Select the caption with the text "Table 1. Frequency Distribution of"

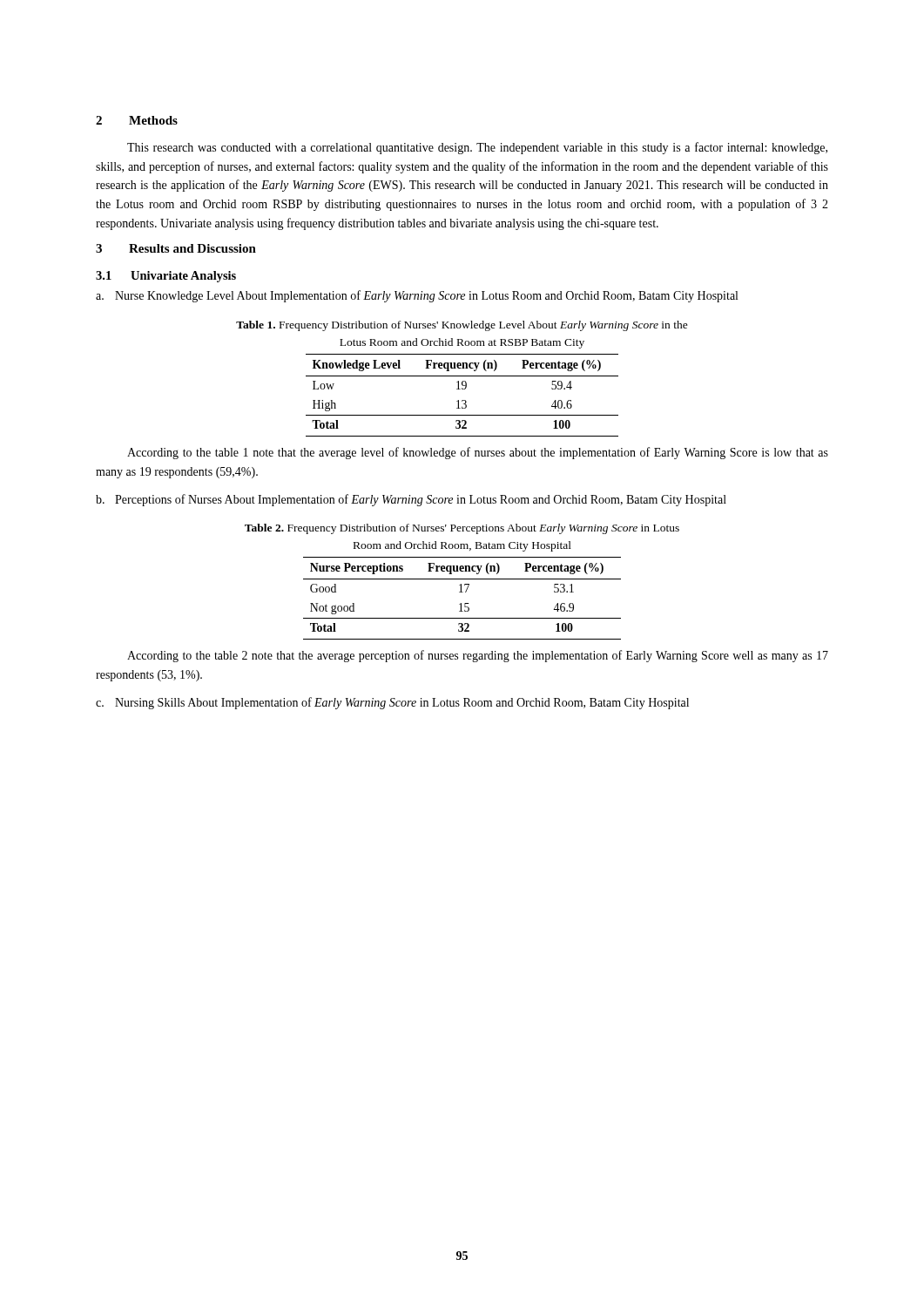[462, 333]
